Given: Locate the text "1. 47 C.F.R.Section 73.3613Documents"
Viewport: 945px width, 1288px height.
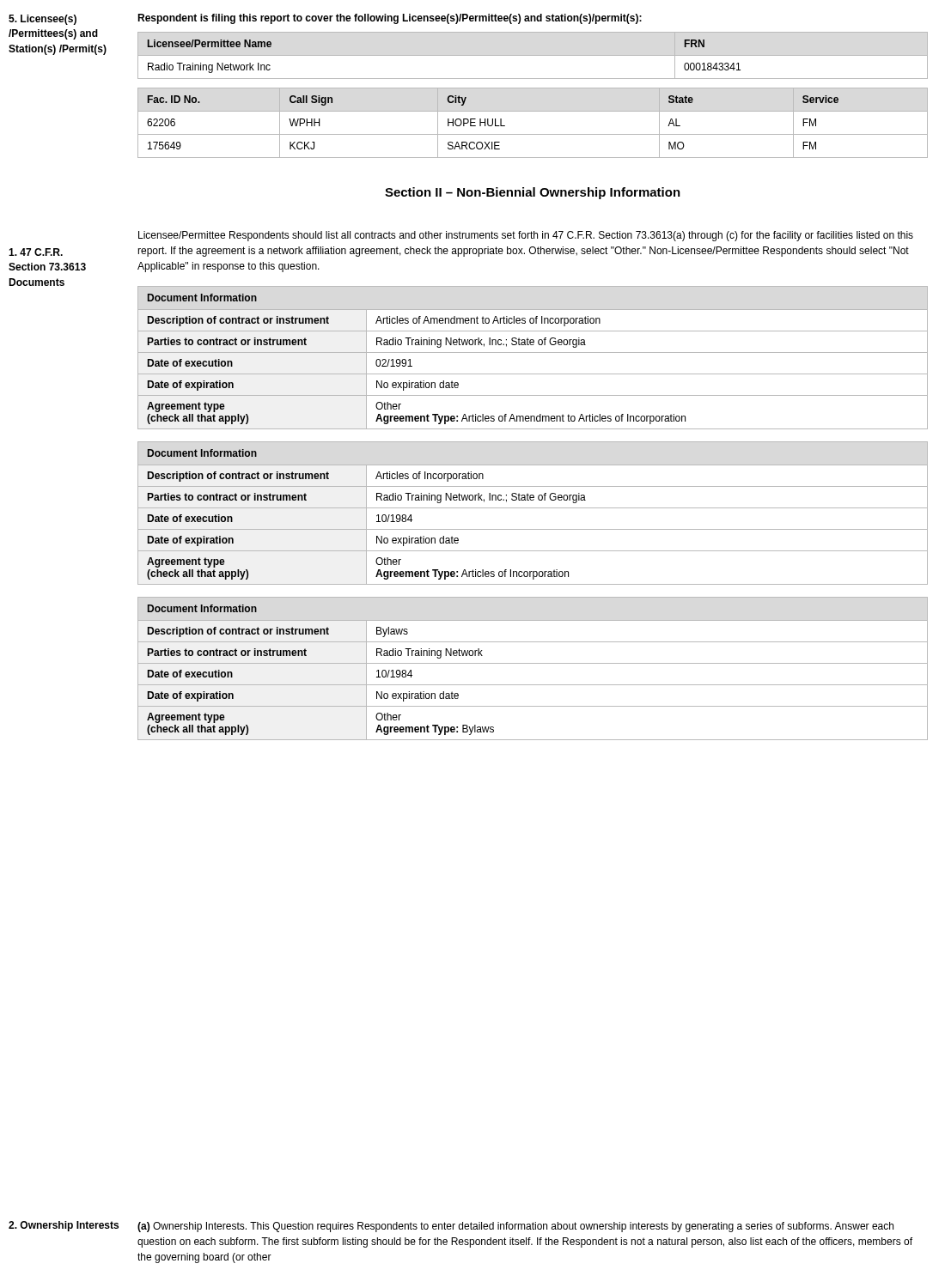Looking at the screenshot, I should point(47,267).
